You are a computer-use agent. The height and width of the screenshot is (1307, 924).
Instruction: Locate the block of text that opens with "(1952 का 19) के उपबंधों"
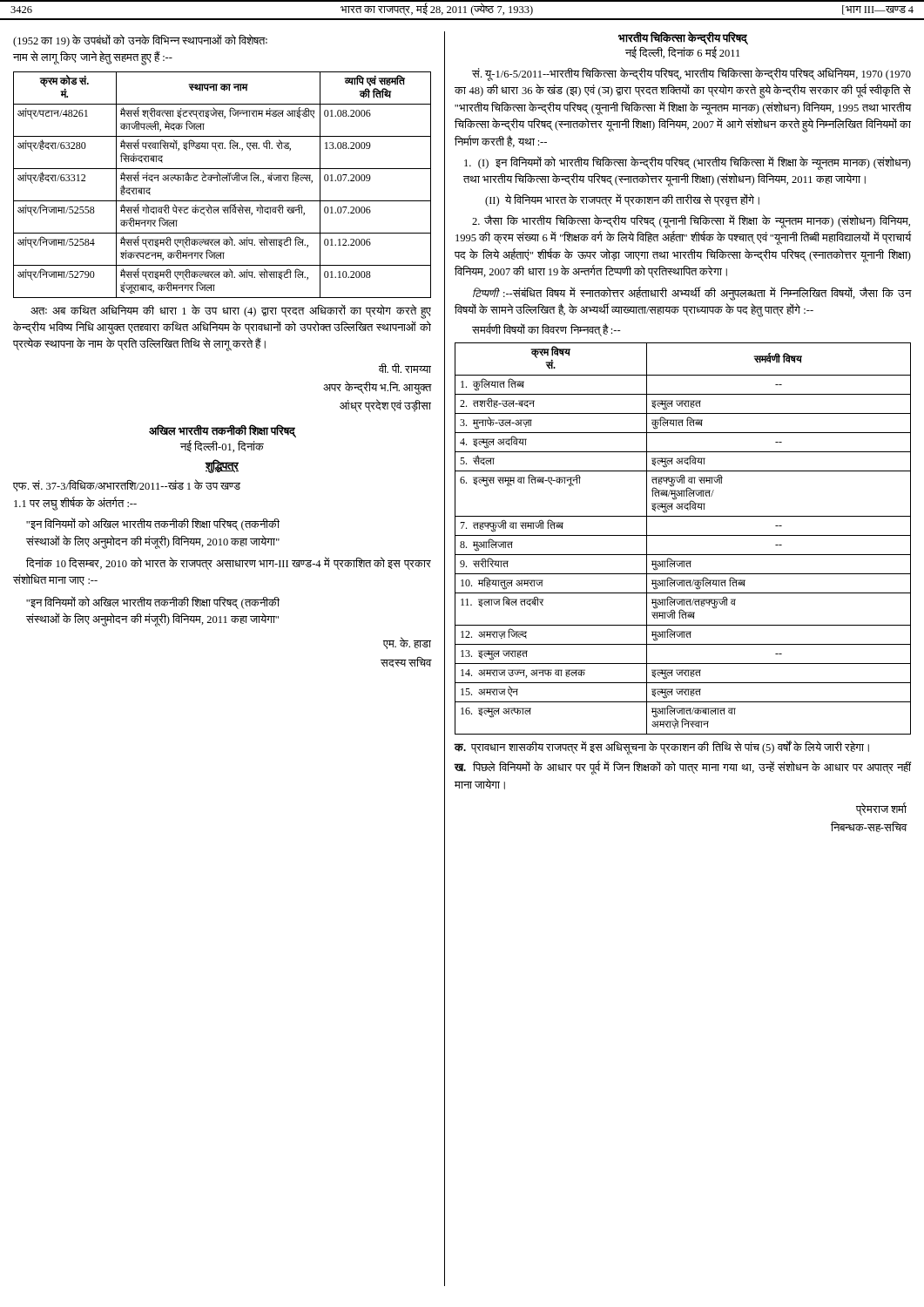tap(141, 49)
